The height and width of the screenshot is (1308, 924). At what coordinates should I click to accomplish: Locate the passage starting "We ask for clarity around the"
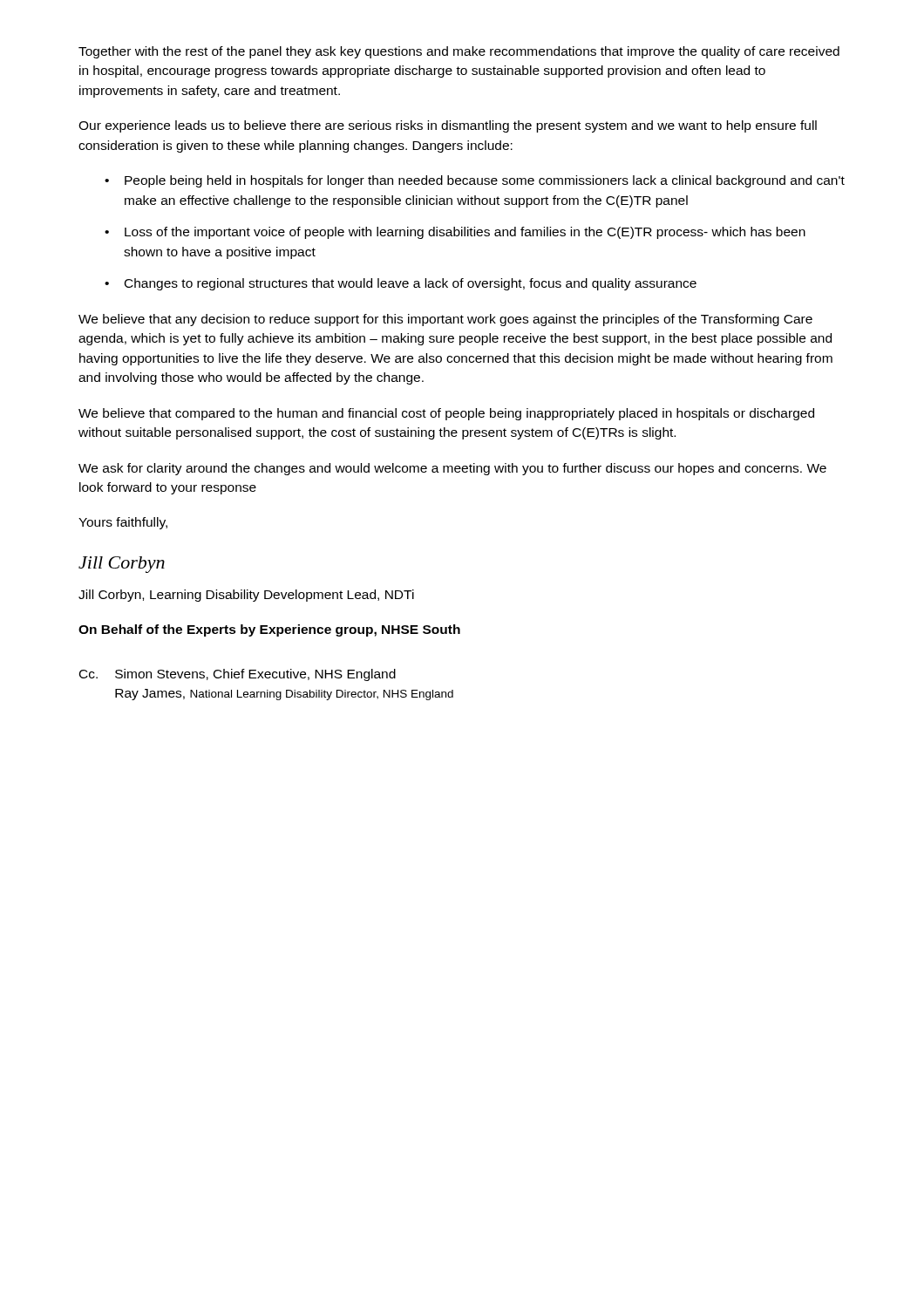tap(453, 477)
